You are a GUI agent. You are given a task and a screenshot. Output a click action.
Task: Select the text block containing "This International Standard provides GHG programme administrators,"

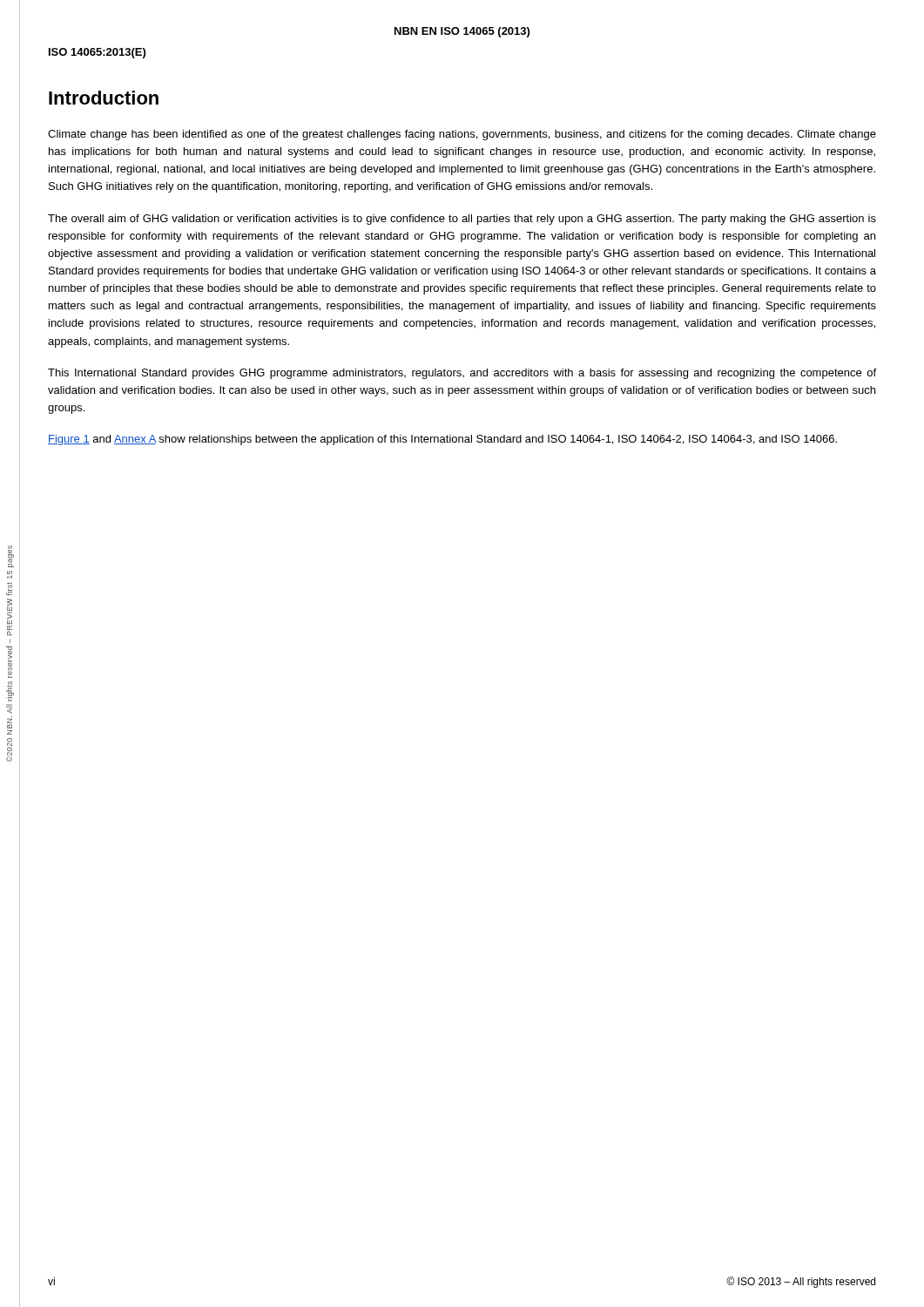[462, 390]
